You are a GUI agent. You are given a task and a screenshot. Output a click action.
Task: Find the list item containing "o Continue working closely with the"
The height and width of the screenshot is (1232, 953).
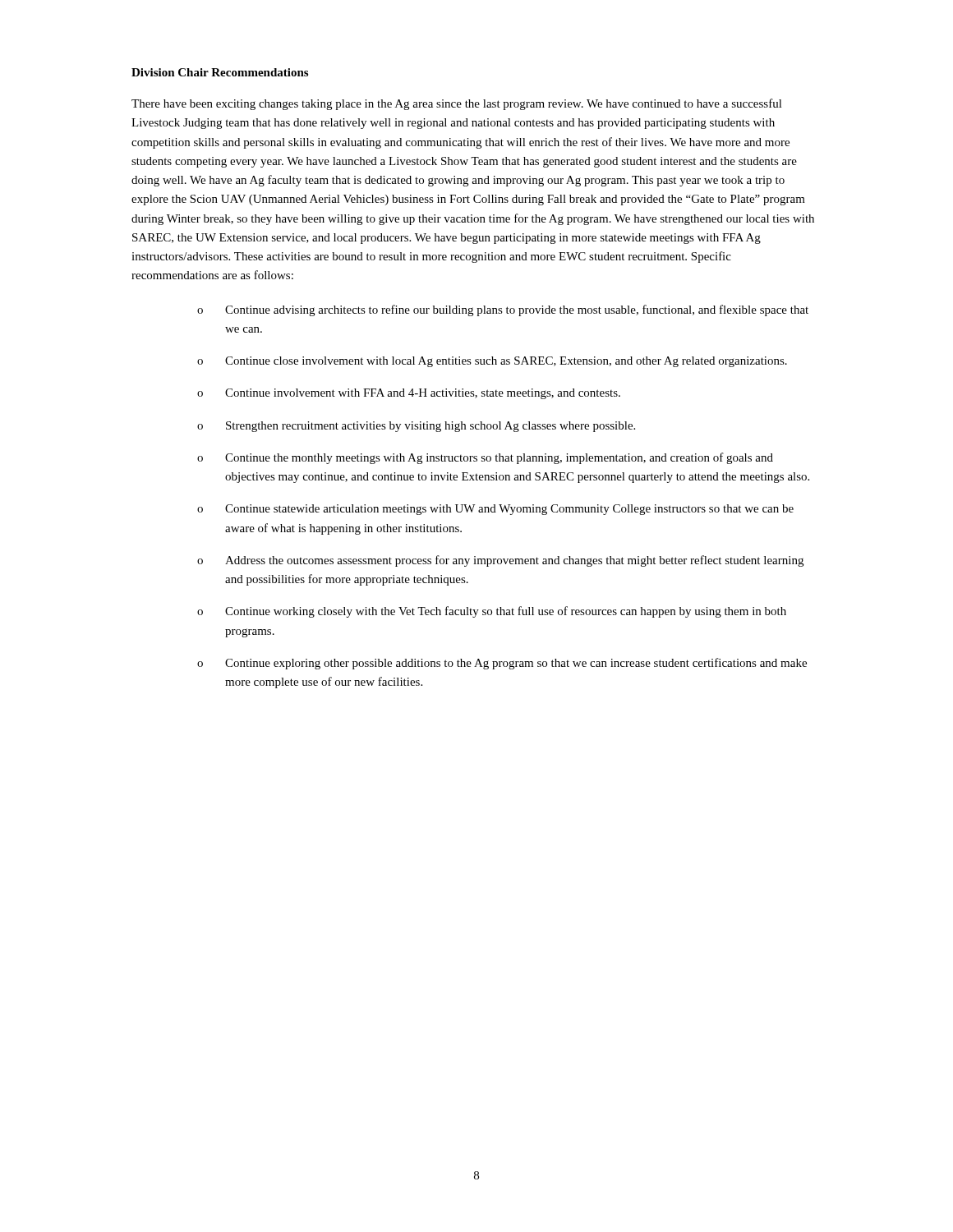coord(509,621)
